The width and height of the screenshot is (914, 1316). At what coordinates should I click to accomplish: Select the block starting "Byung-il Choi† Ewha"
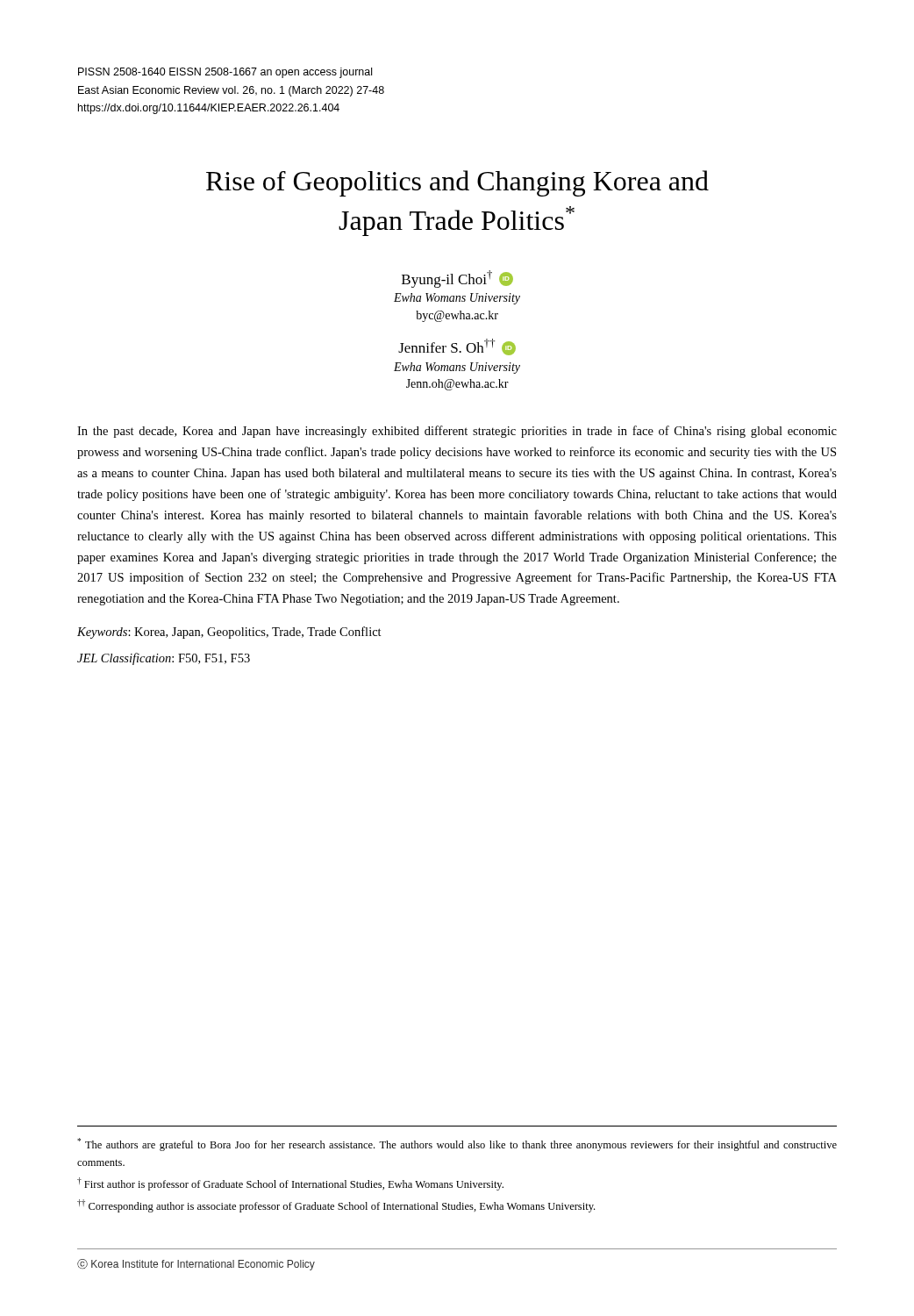457,330
